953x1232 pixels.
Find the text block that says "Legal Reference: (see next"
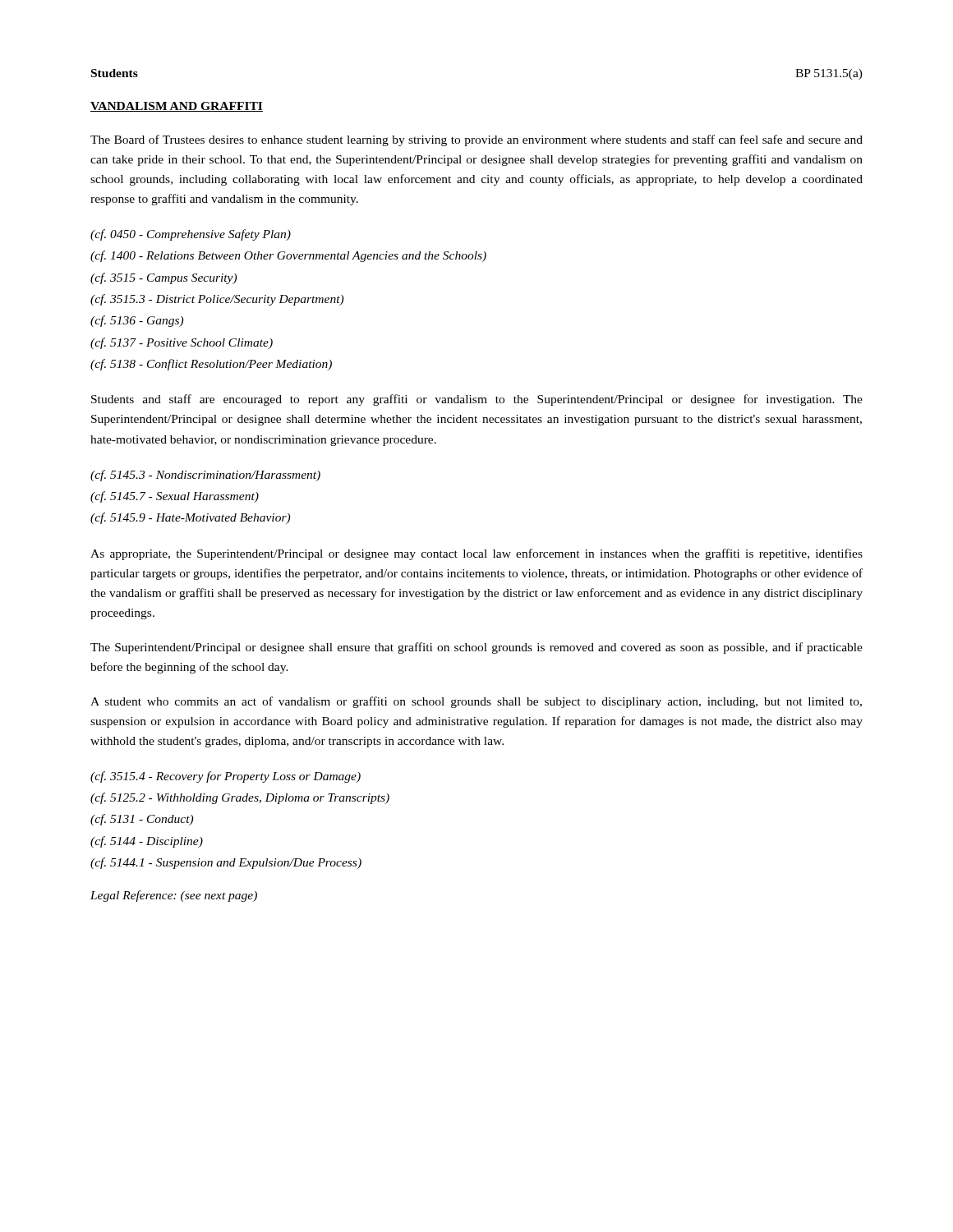point(174,895)
